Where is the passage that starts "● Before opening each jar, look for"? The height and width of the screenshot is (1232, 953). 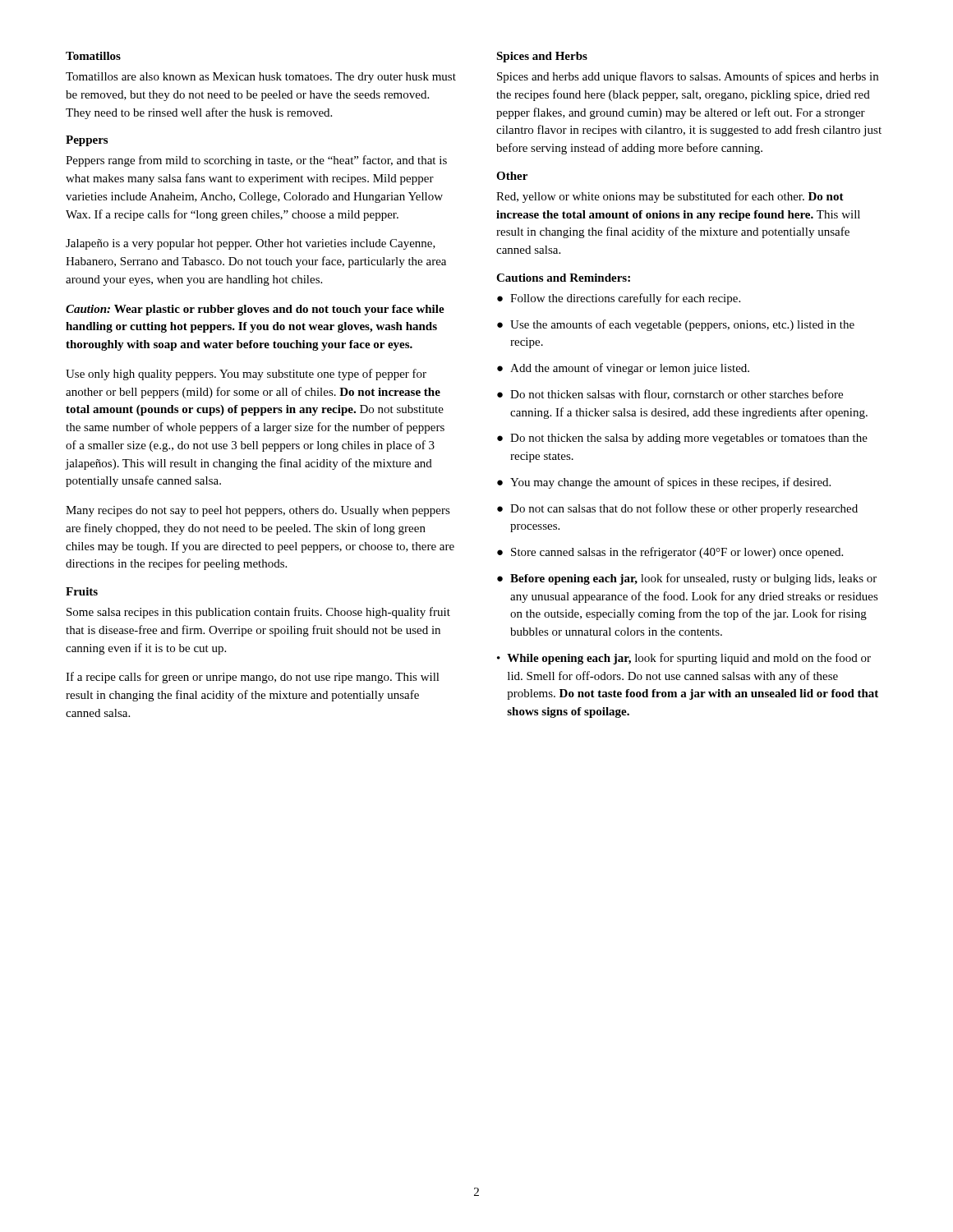[692, 606]
